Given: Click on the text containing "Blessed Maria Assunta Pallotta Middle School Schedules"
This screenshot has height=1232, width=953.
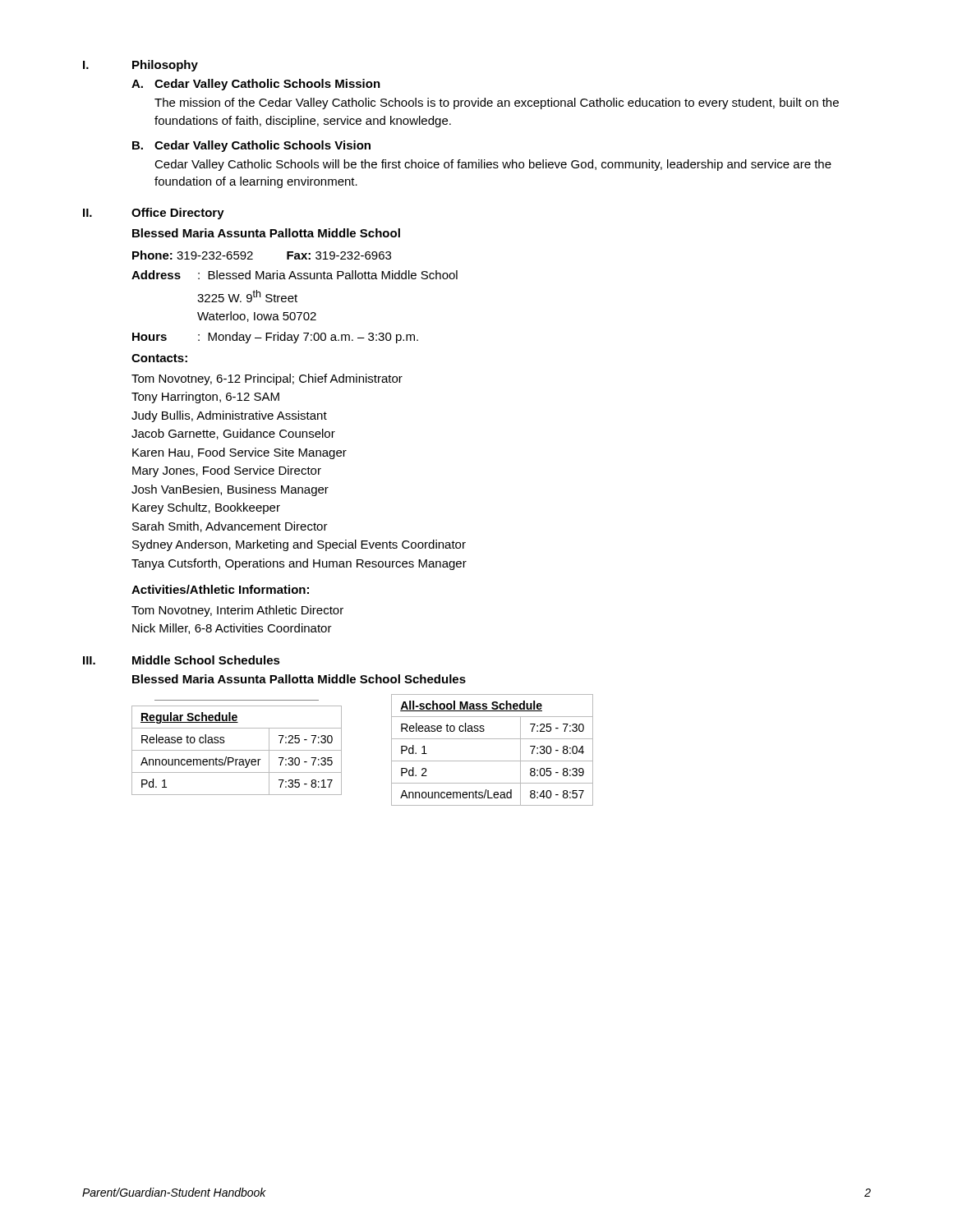Looking at the screenshot, I should point(299,678).
